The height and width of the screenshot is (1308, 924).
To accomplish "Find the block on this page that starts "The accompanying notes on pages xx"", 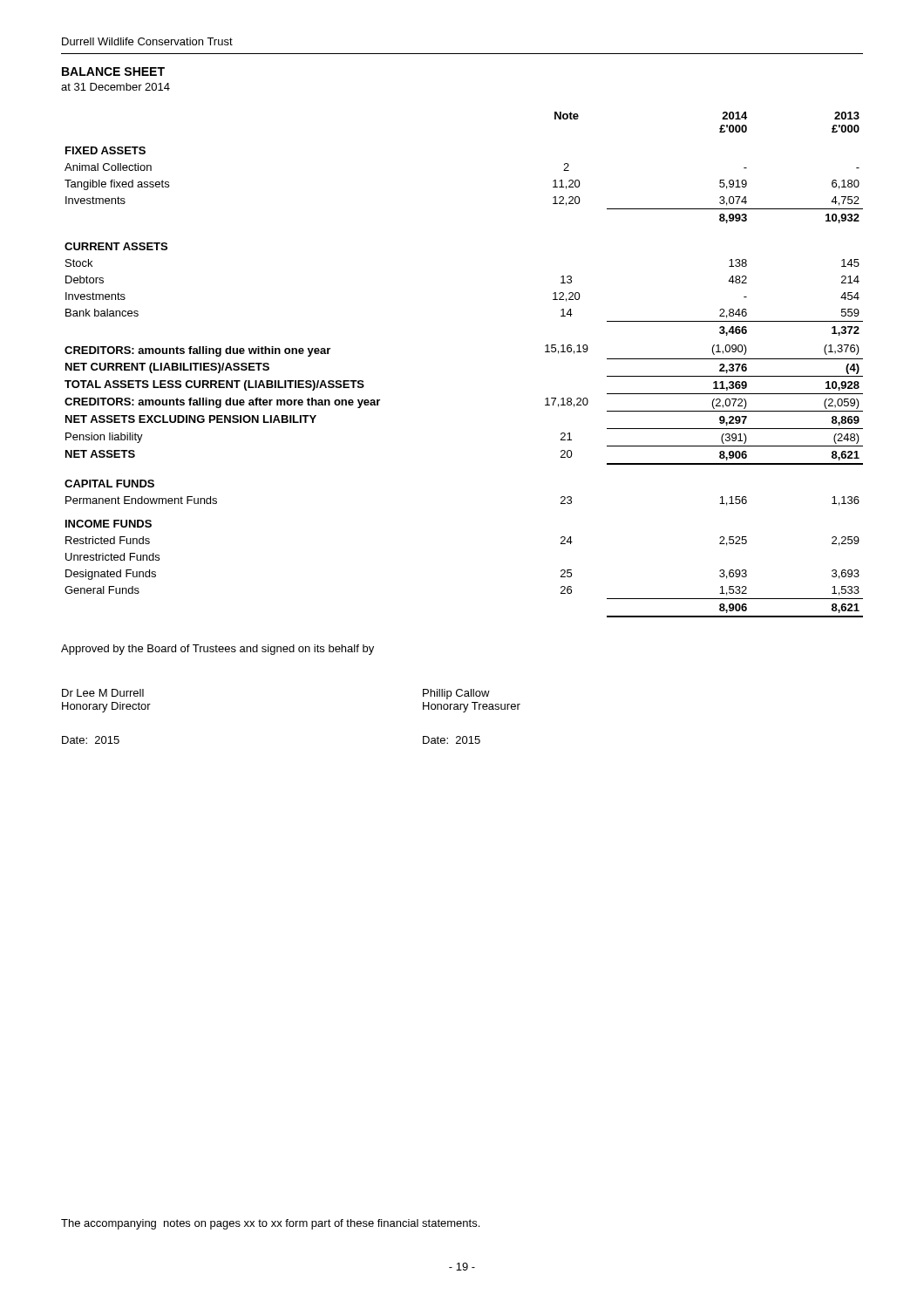I will (x=271, y=1223).
